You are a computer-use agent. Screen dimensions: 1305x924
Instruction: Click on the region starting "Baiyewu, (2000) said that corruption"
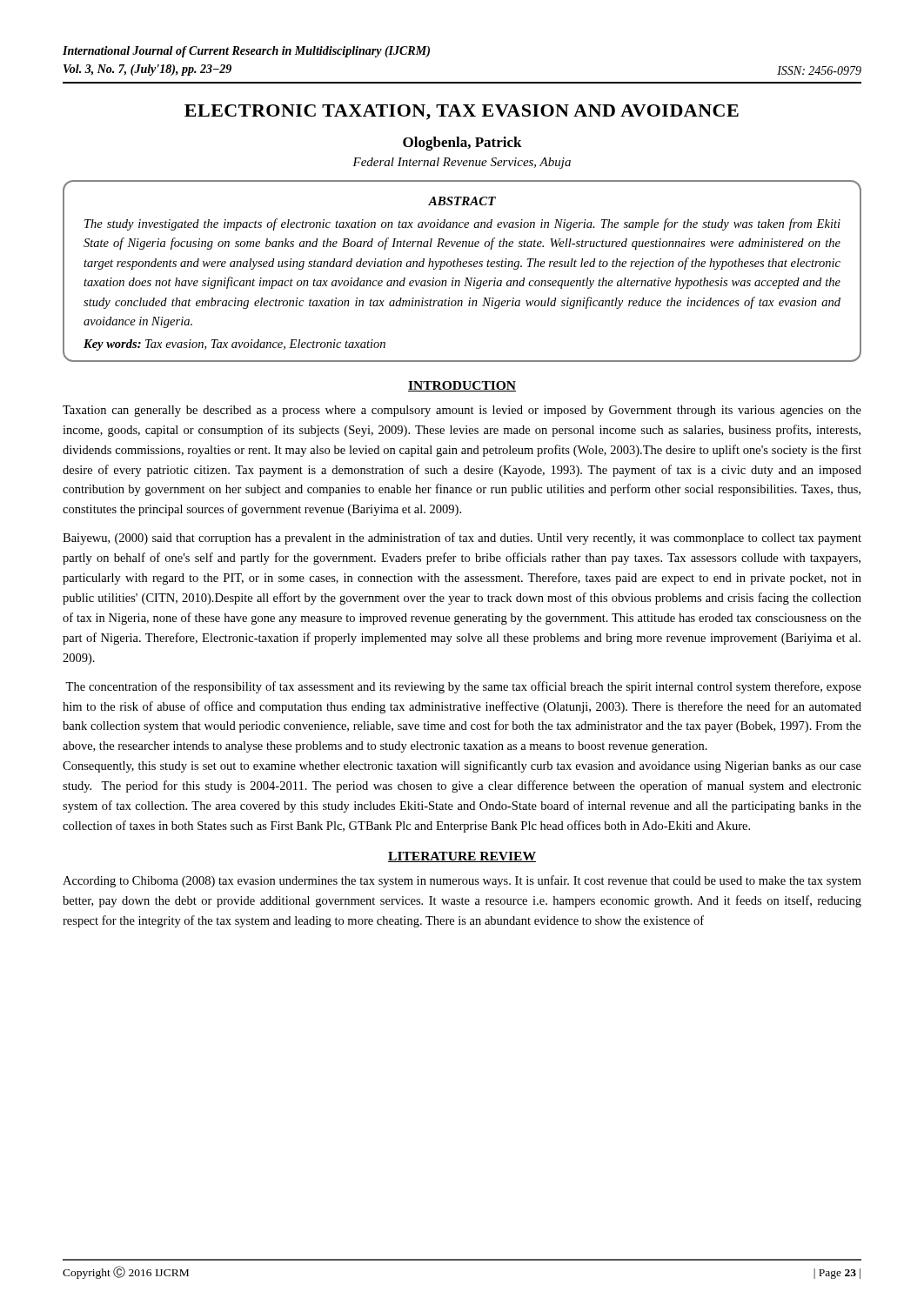pyautogui.click(x=462, y=598)
